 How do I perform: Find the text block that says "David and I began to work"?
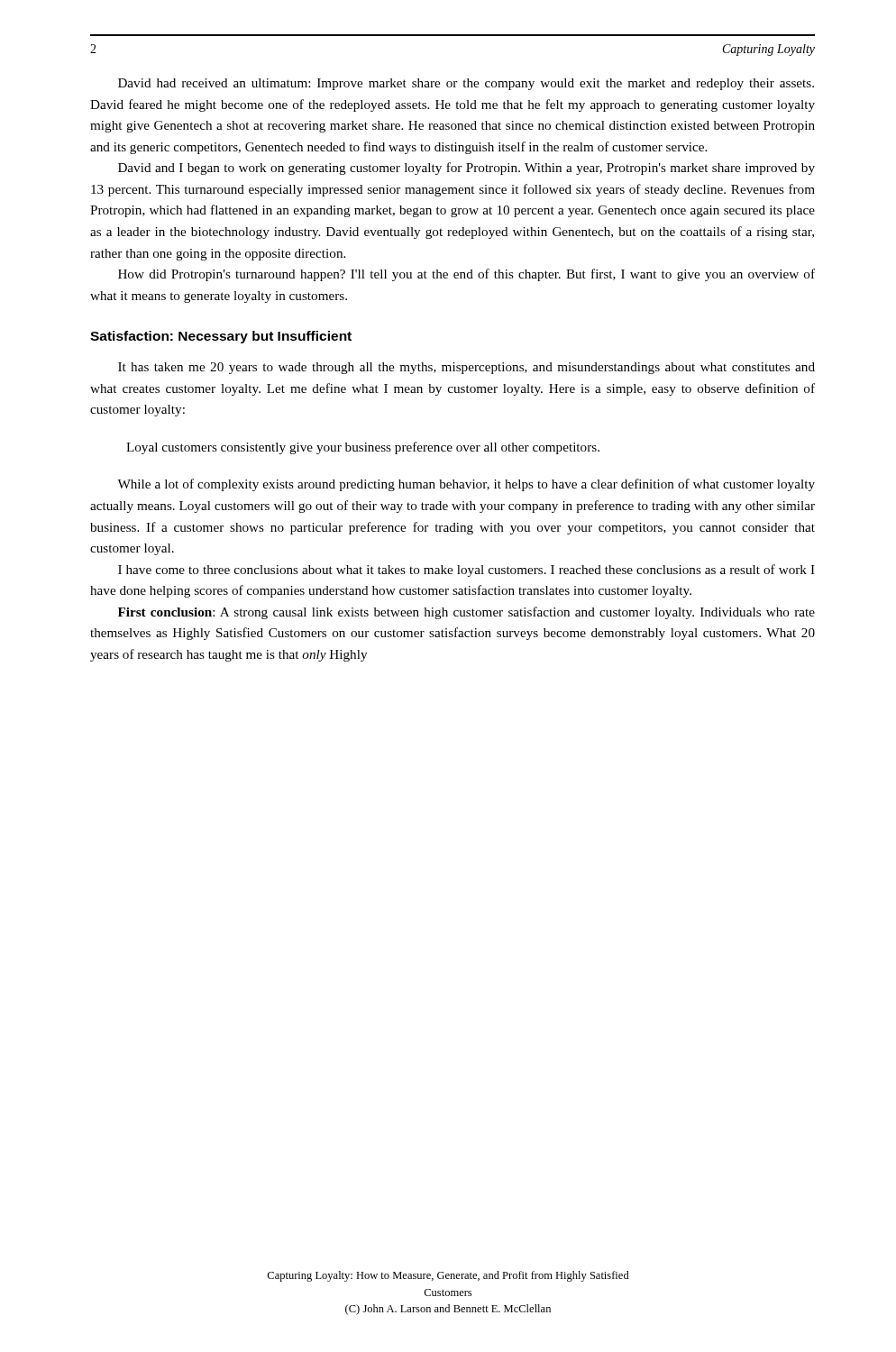(x=453, y=210)
